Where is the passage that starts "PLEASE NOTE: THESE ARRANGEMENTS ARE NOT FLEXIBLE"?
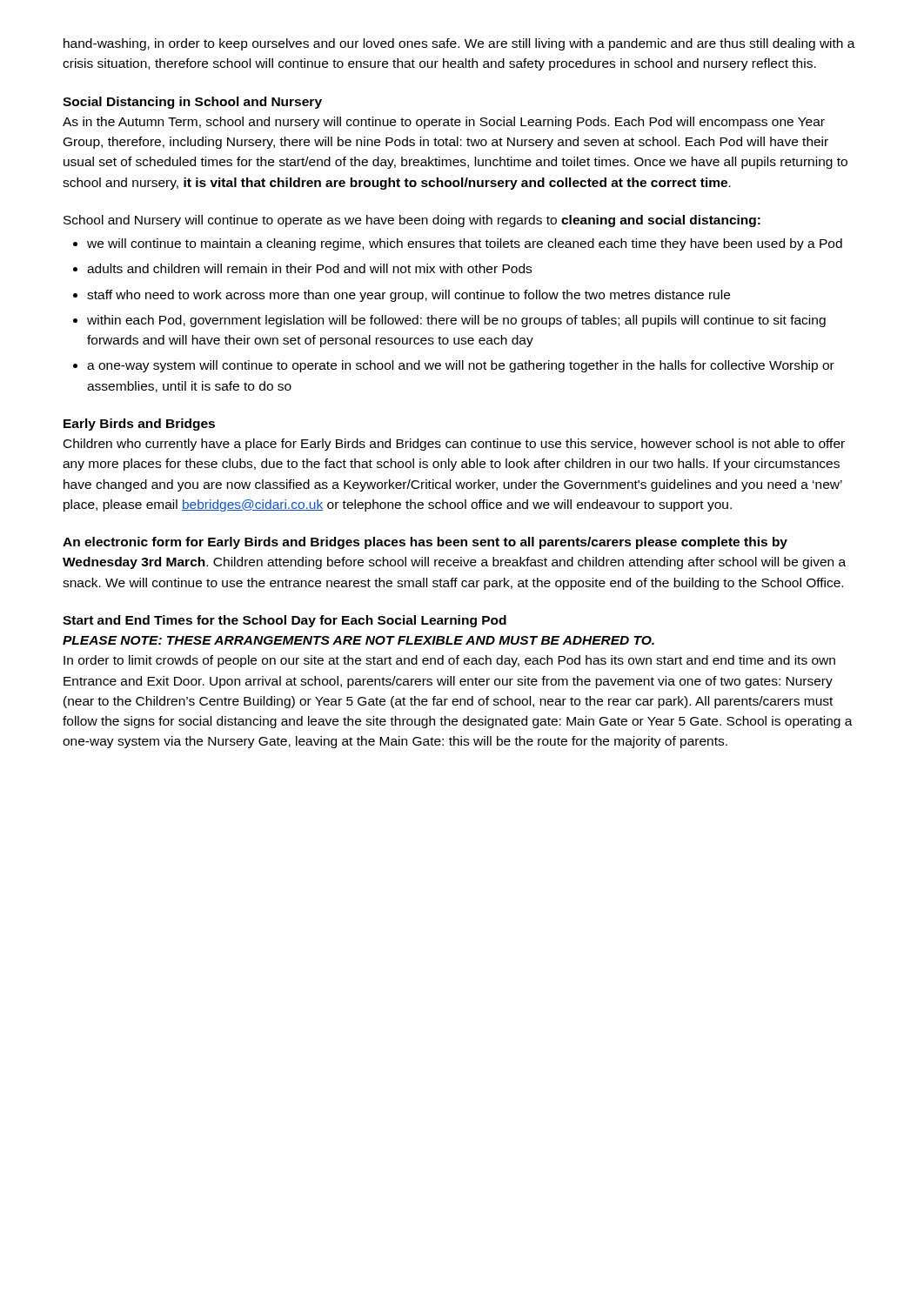924x1305 pixels. 359,640
